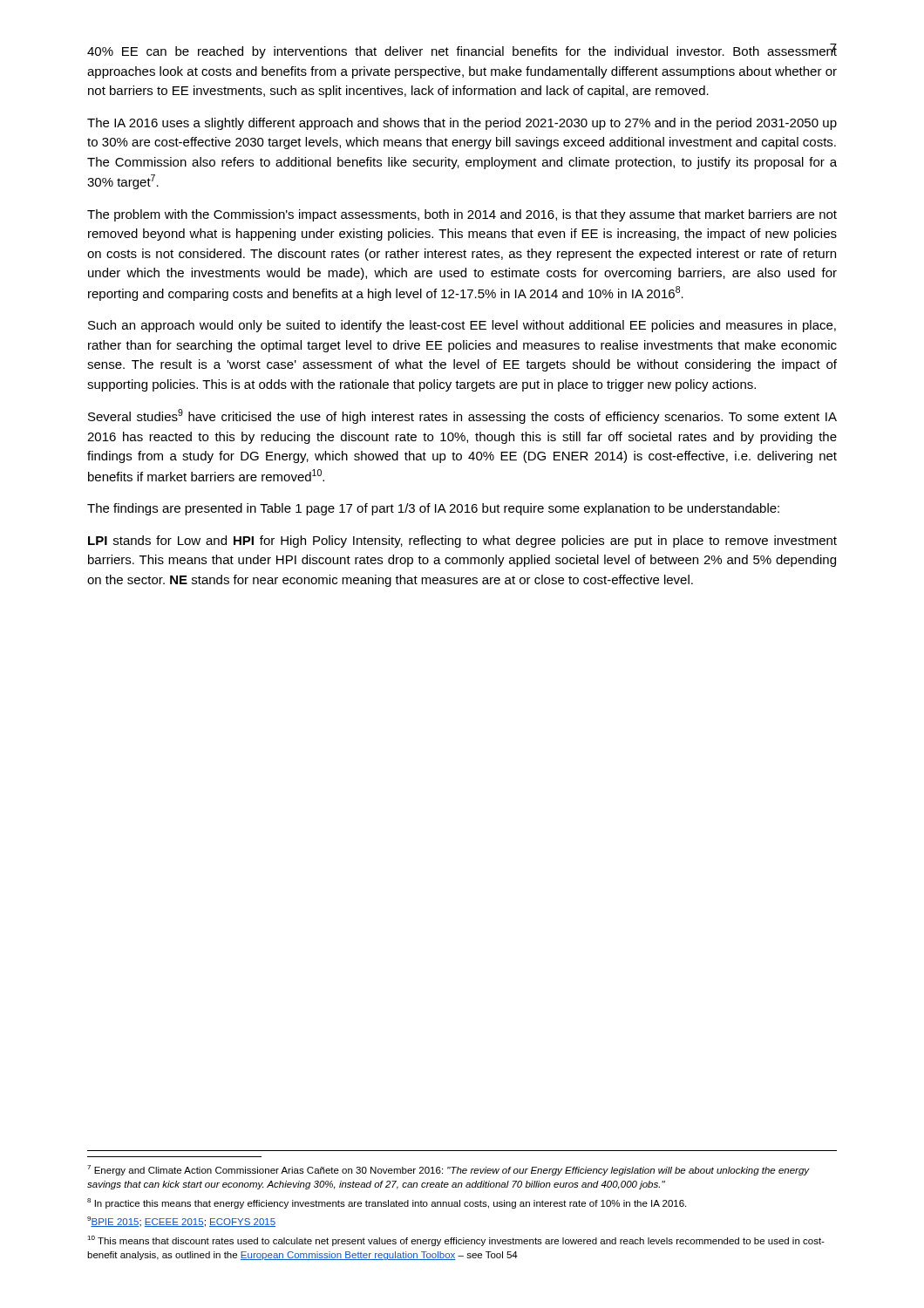Point to the block beginning "7 Energy and Climate Action"

(448, 1176)
